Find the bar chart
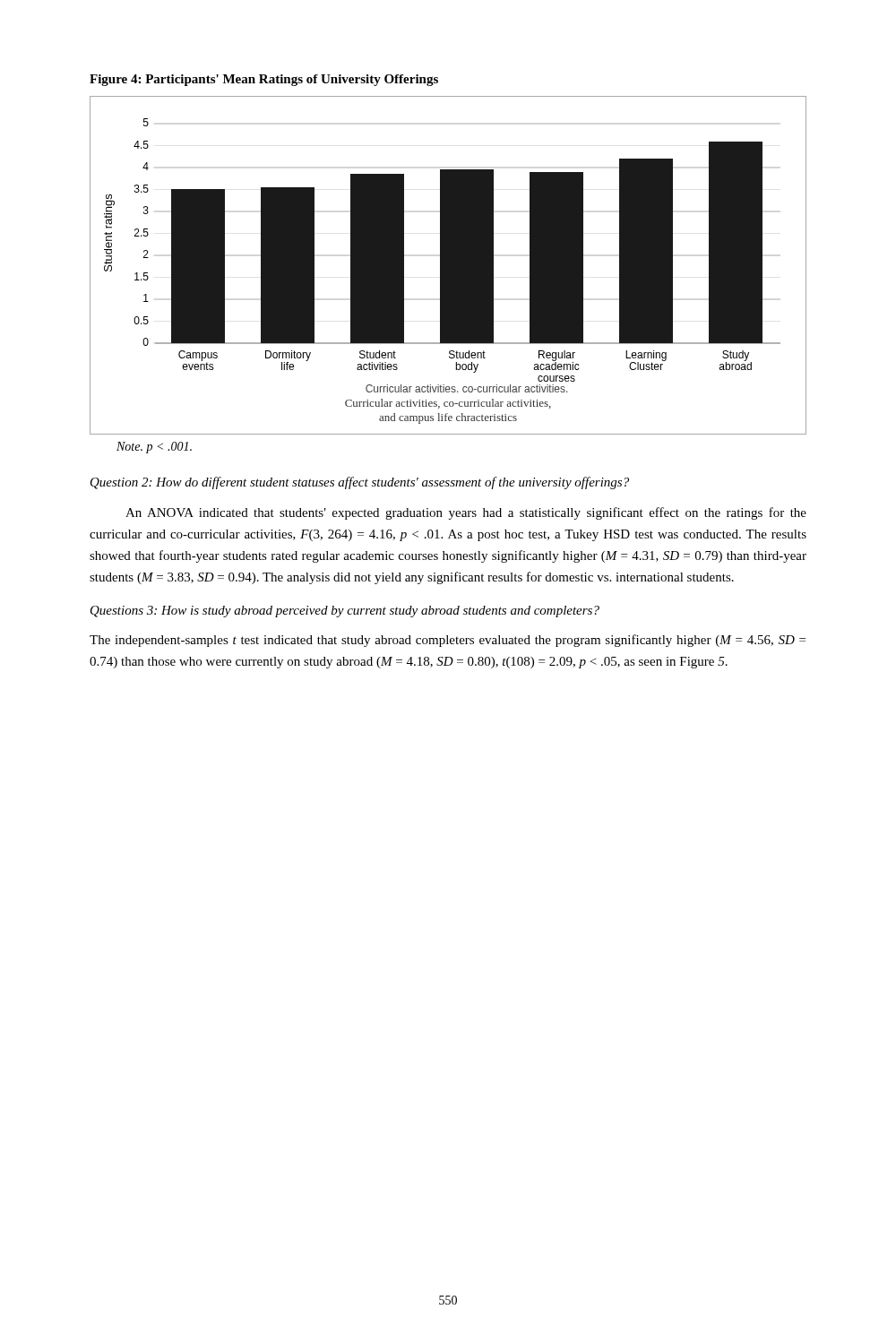 (448, 265)
